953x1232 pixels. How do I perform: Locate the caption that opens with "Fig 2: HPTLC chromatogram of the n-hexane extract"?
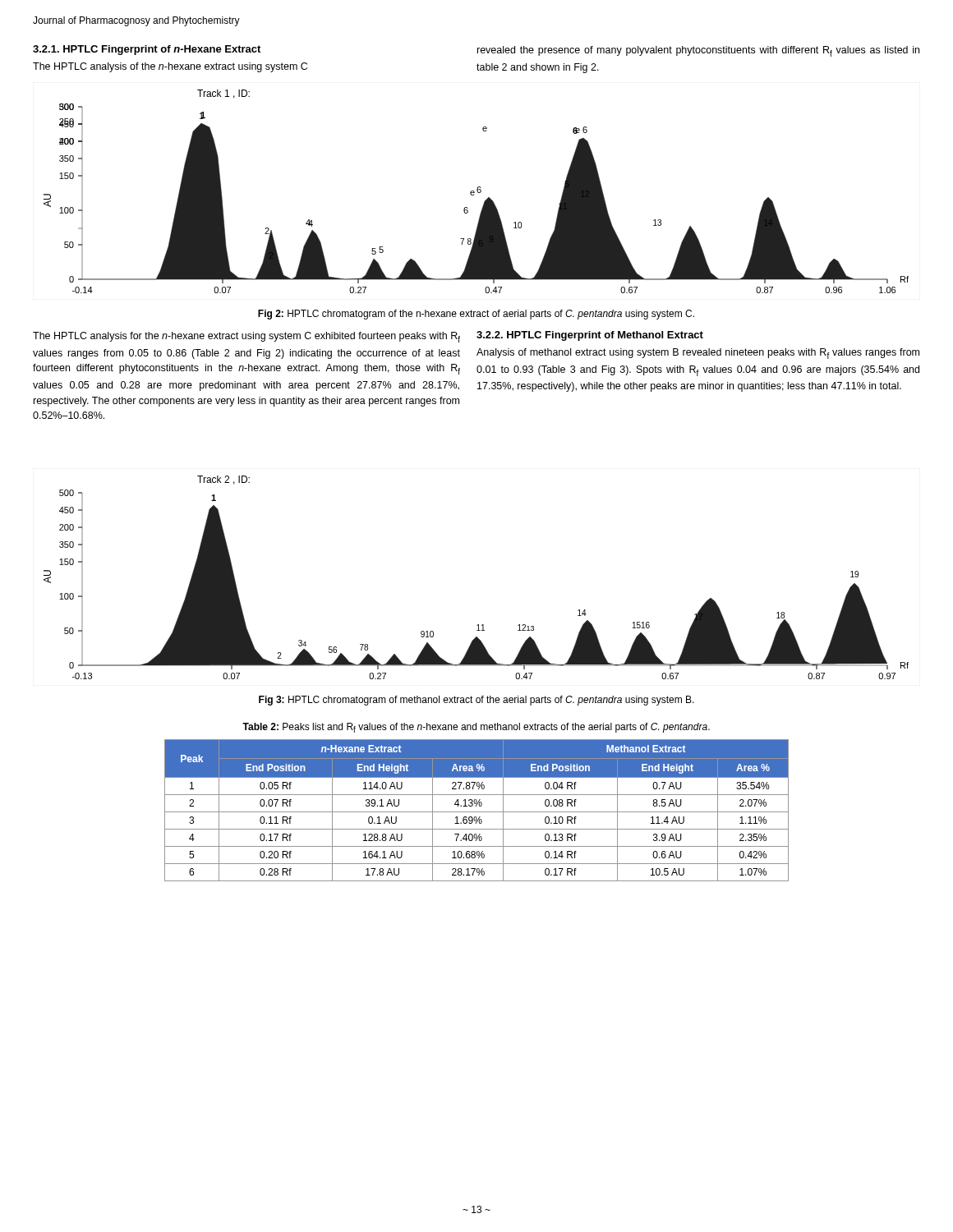pos(476,314)
